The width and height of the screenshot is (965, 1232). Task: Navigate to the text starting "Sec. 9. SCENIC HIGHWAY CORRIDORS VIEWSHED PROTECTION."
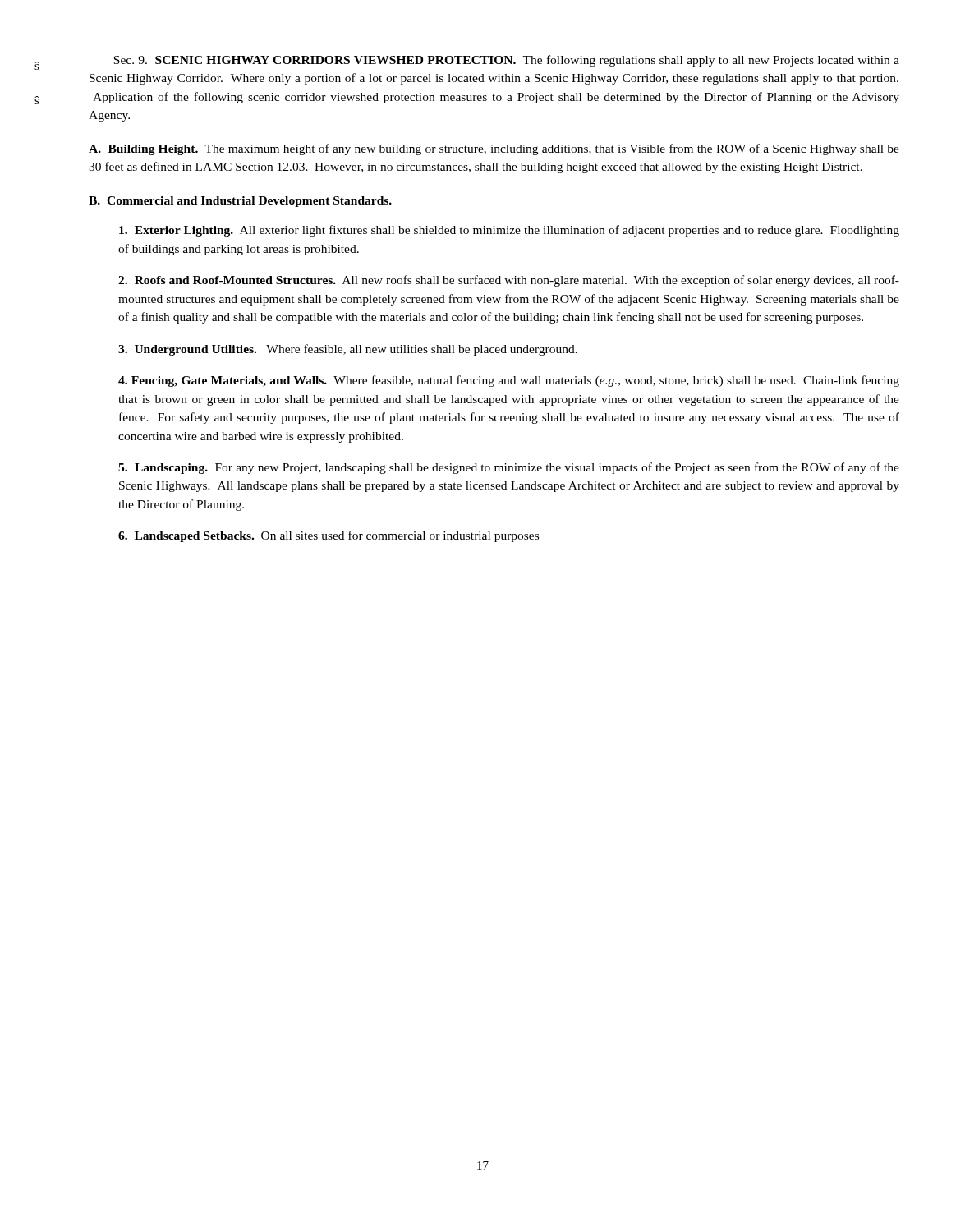(x=494, y=87)
